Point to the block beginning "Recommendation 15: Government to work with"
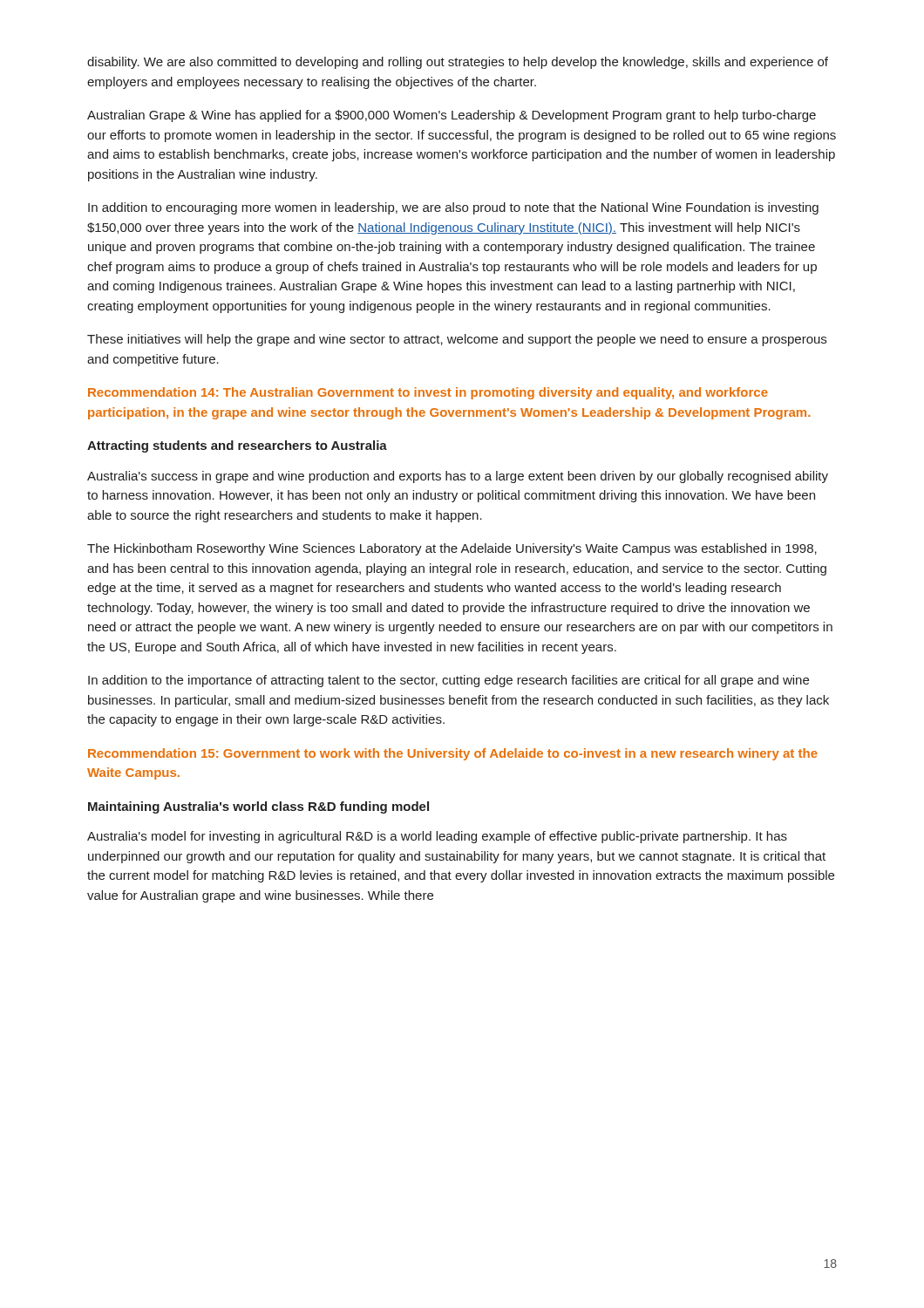The height and width of the screenshot is (1308, 924). (452, 762)
